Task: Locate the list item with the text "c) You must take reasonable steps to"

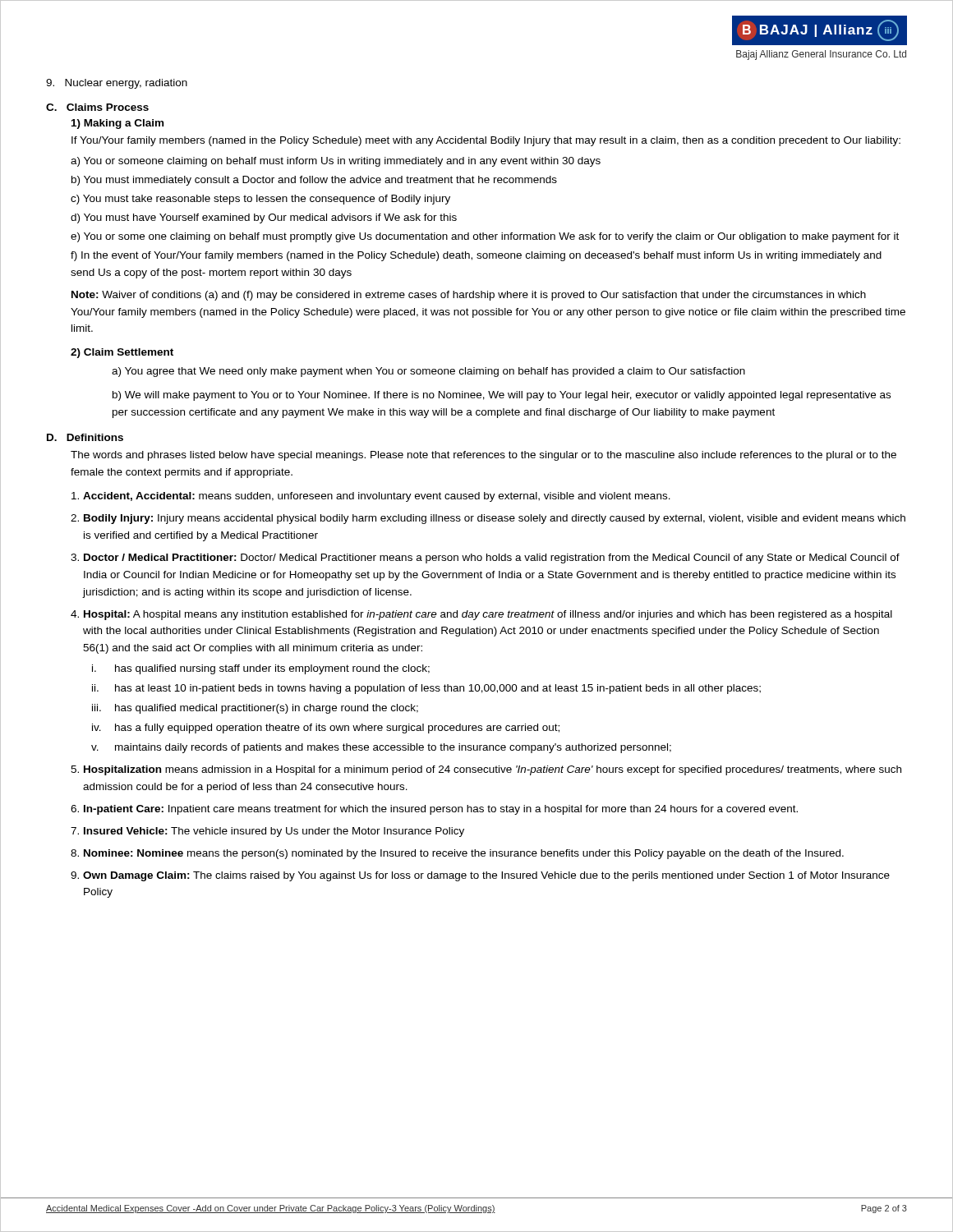Action: pos(261,198)
